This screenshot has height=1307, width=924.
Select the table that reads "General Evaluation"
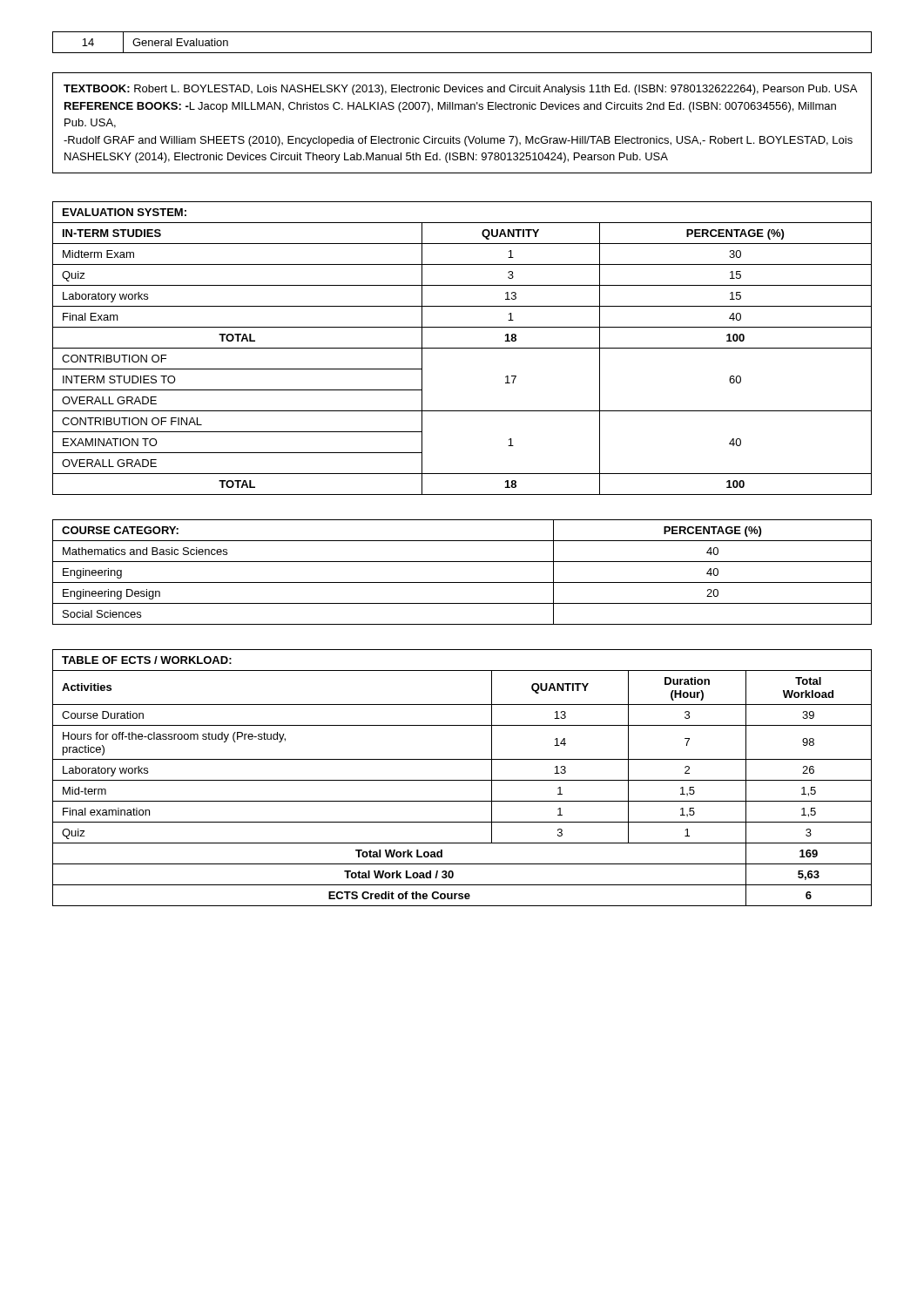pos(462,42)
